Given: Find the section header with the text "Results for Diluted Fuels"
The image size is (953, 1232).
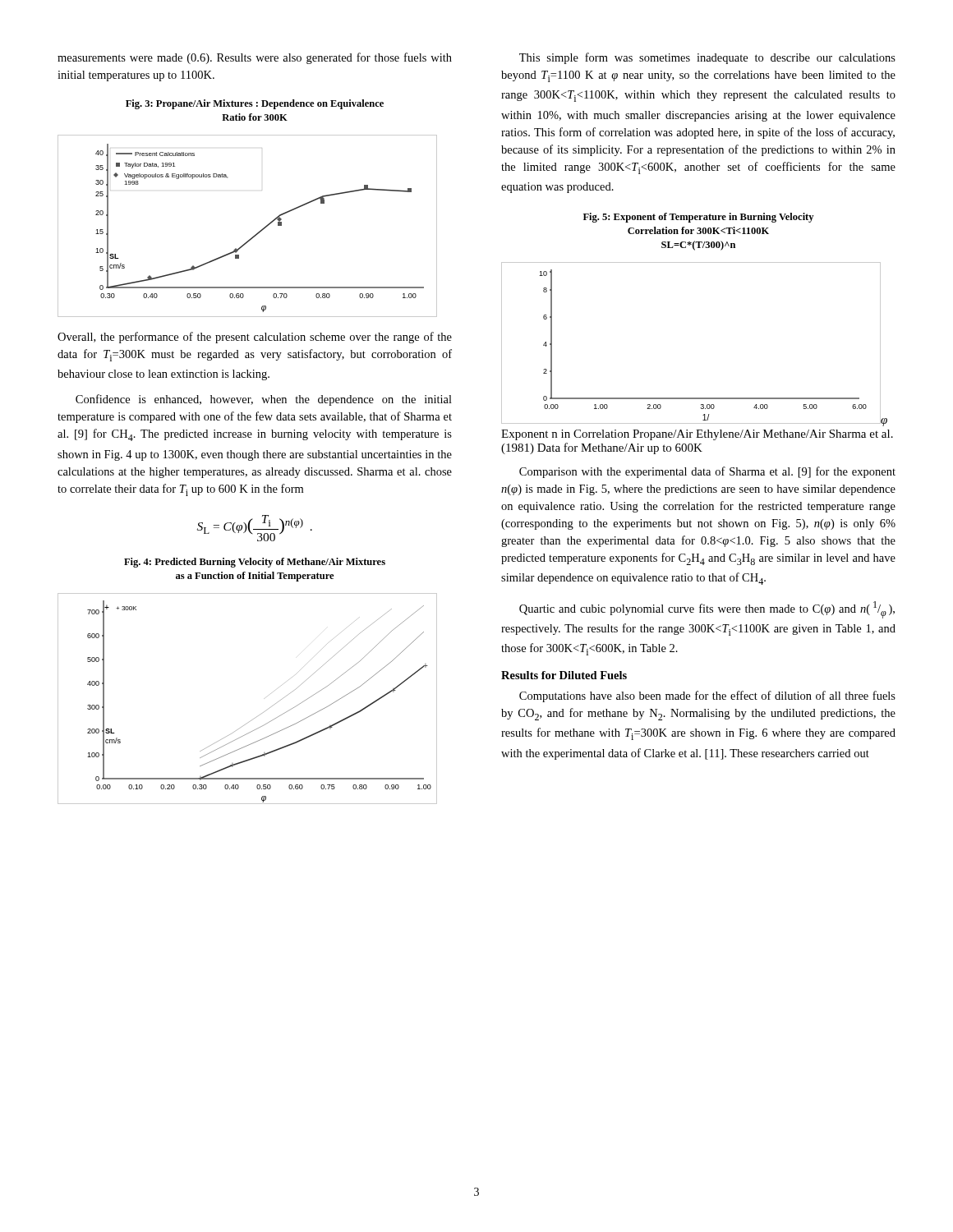Looking at the screenshot, I should click(564, 675).
